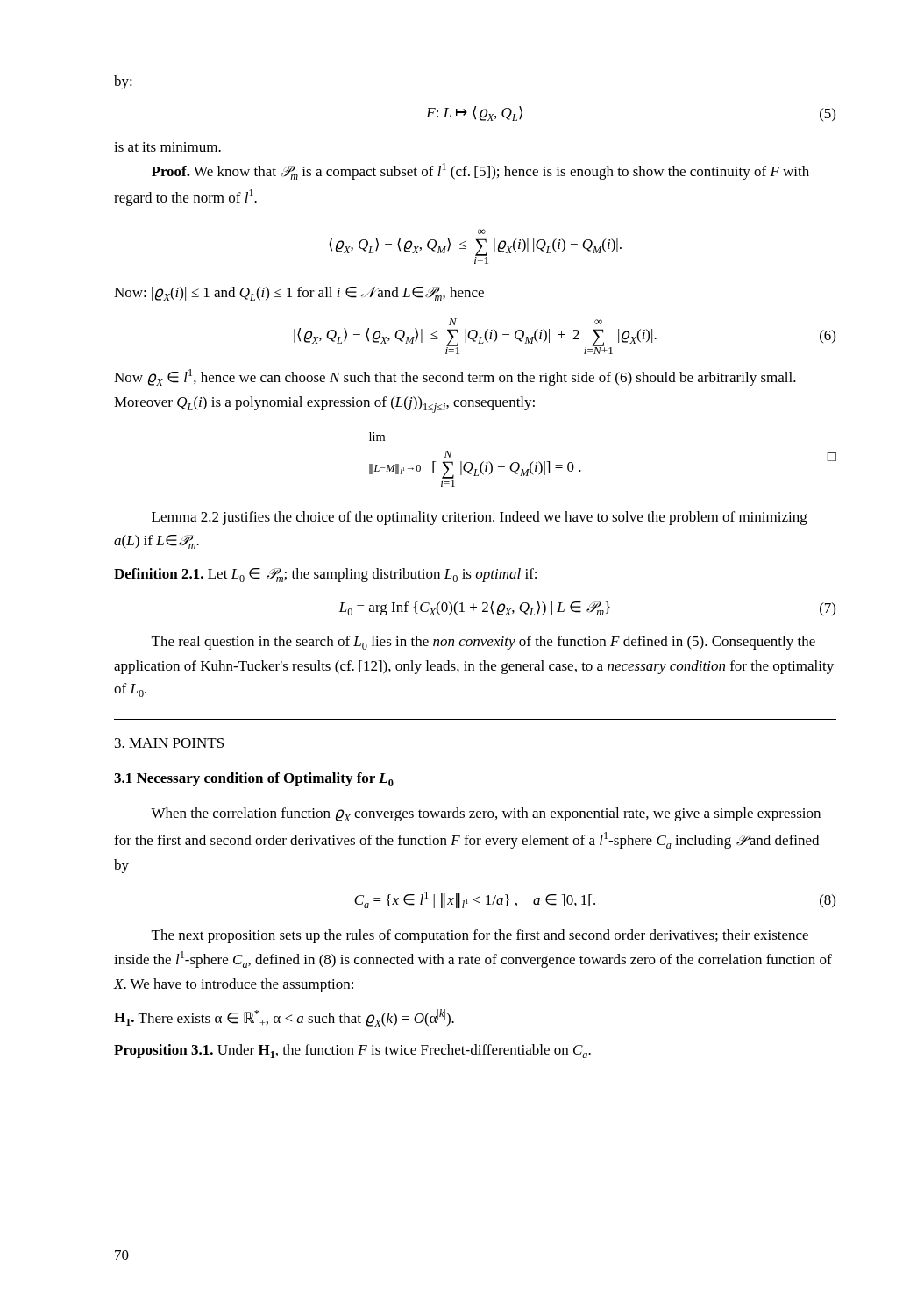924x1315 pixels.
Task: Click on the text block that reads "Proposition 3.1. Under"
Action: coord(353,1051)
